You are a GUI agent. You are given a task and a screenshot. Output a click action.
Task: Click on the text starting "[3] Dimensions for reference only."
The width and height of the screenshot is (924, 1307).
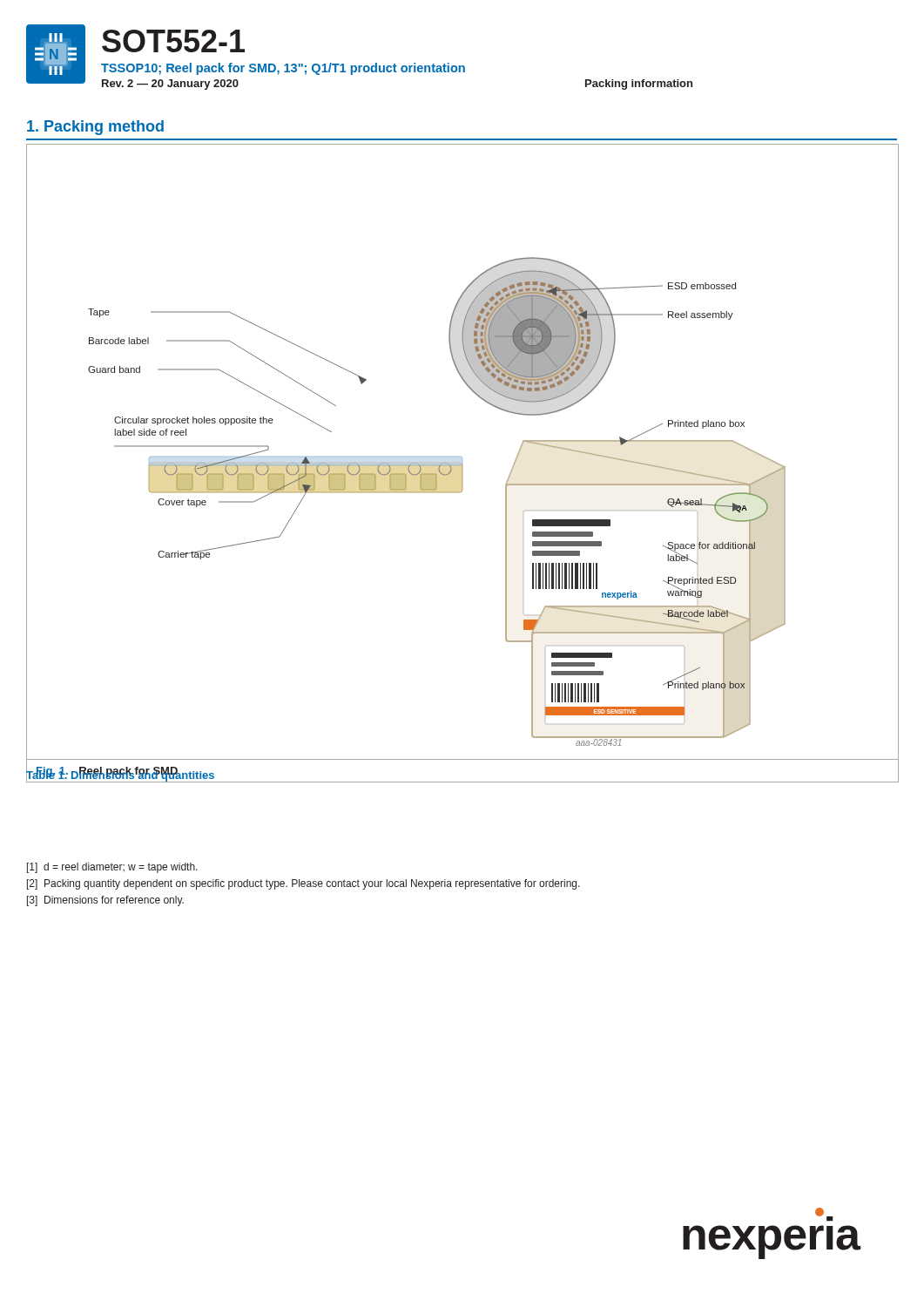click(105, 900)
